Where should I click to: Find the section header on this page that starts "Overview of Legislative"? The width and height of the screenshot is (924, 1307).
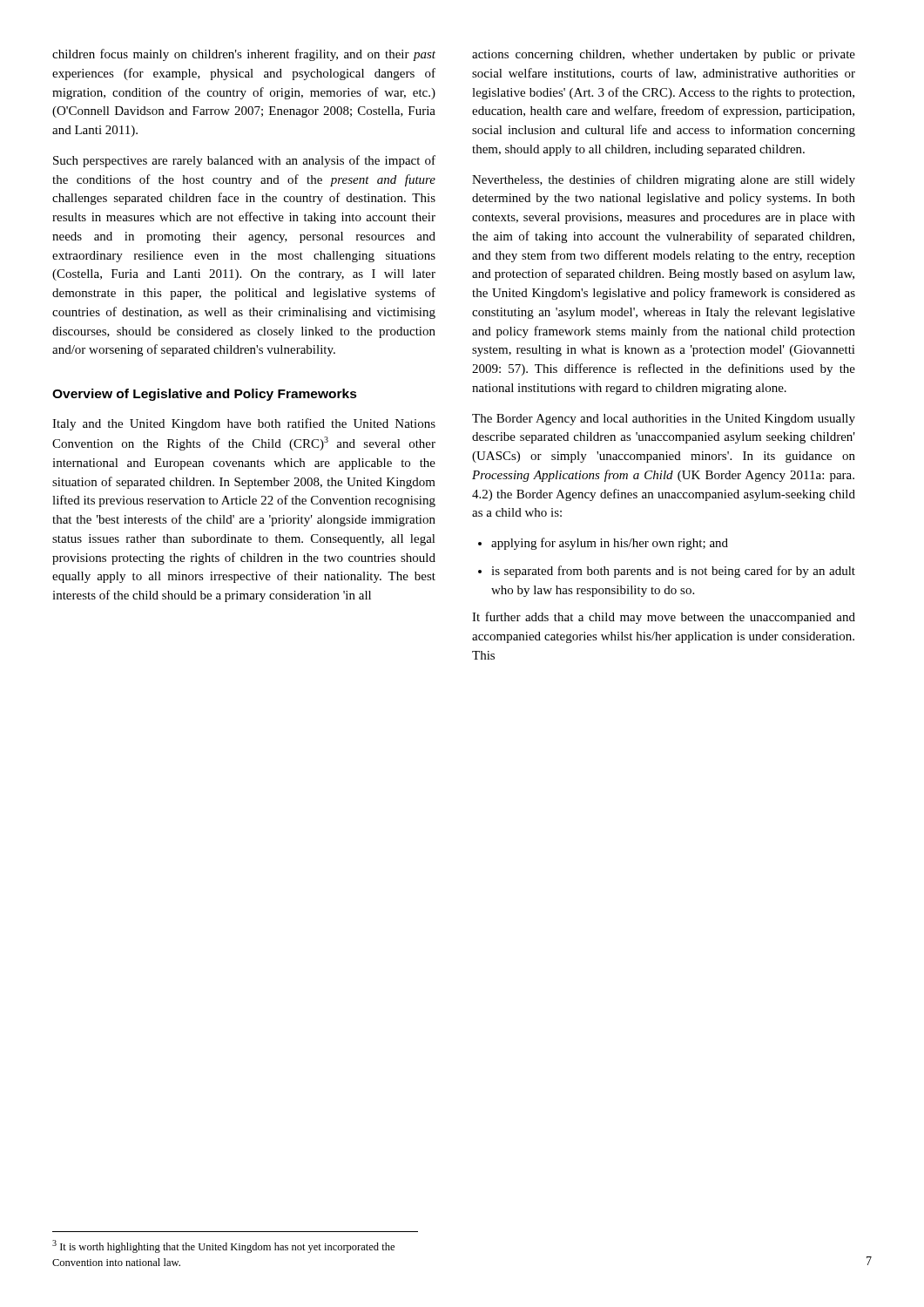244,394
